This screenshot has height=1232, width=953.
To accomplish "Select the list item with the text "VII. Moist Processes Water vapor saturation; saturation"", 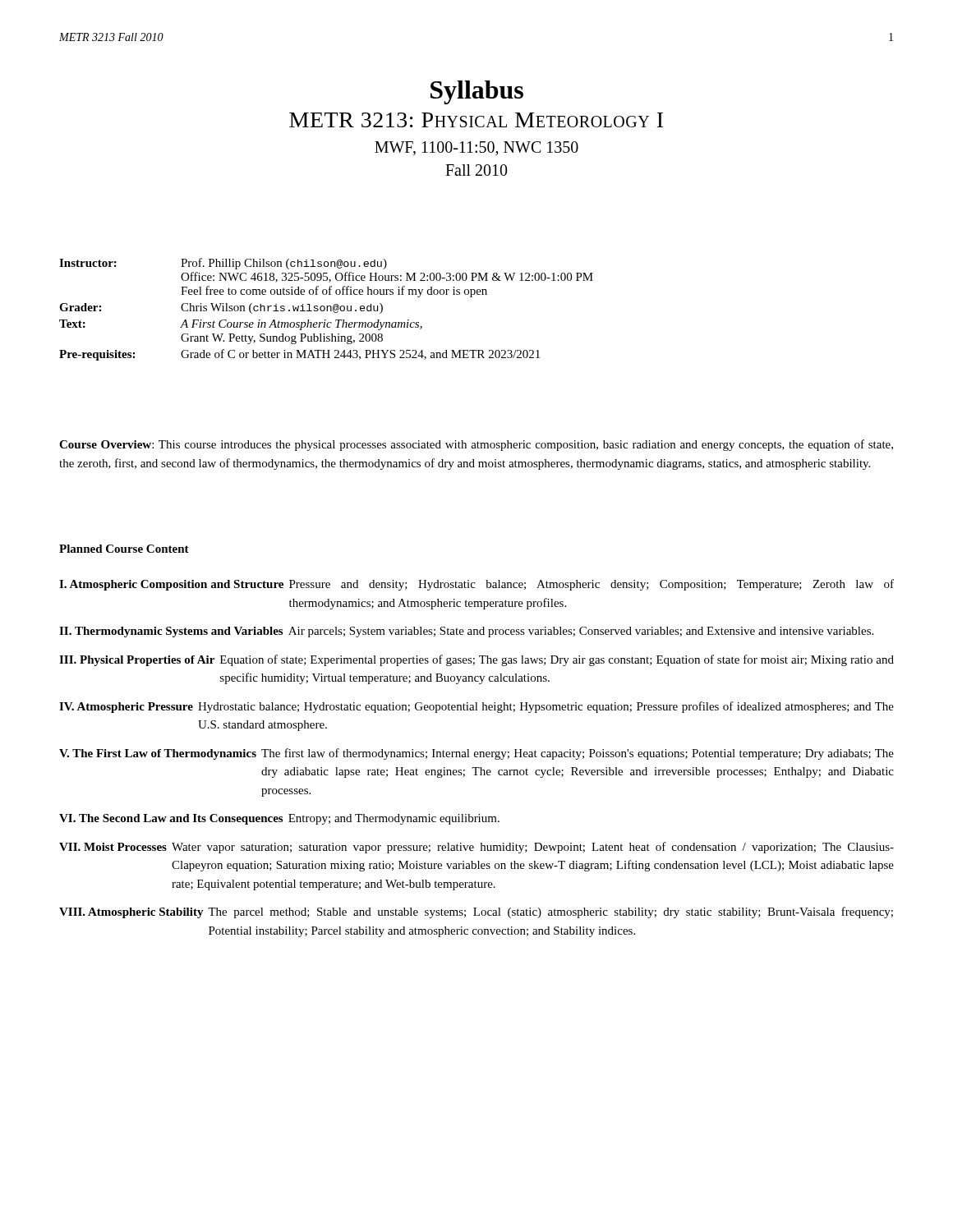I will (x=476, y=865).
